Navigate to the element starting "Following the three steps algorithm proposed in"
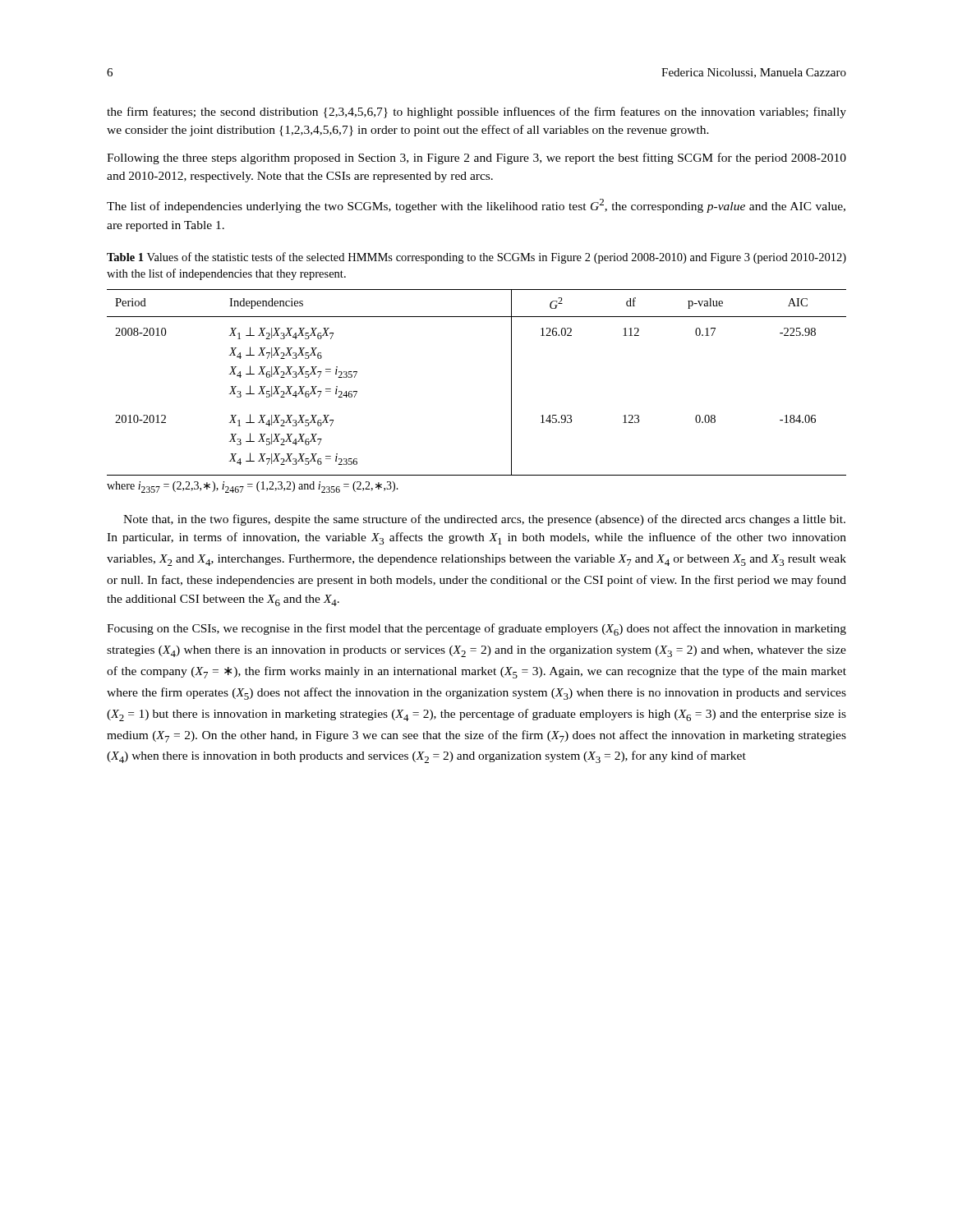The width and height of the screenshot is (953, 1232). [x=476, y=167]
